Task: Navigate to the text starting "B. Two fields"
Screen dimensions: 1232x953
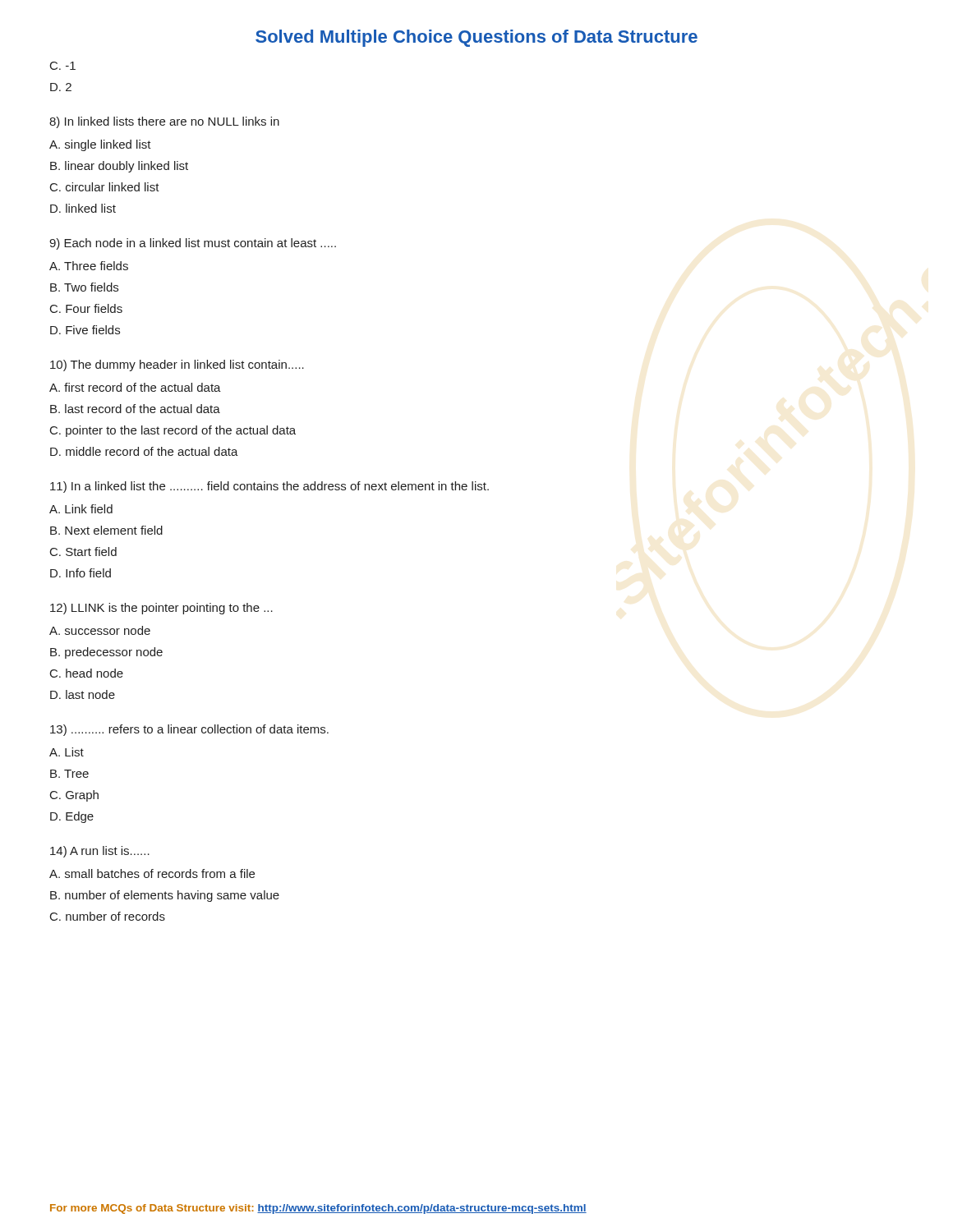Action: [84, 287]
